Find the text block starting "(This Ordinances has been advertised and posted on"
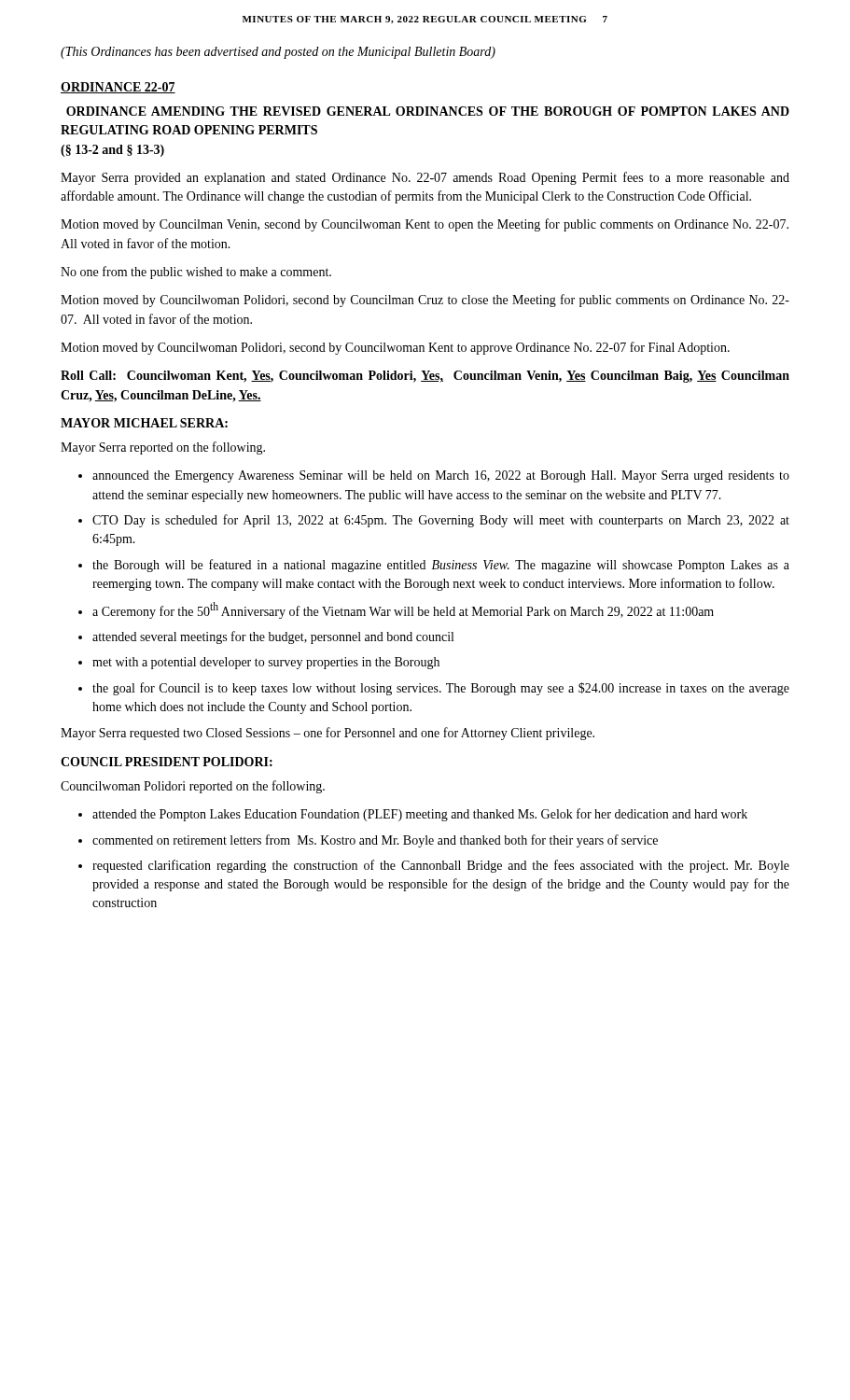Viewport: 850px width, 1400px height. click(x=278, y=52)
